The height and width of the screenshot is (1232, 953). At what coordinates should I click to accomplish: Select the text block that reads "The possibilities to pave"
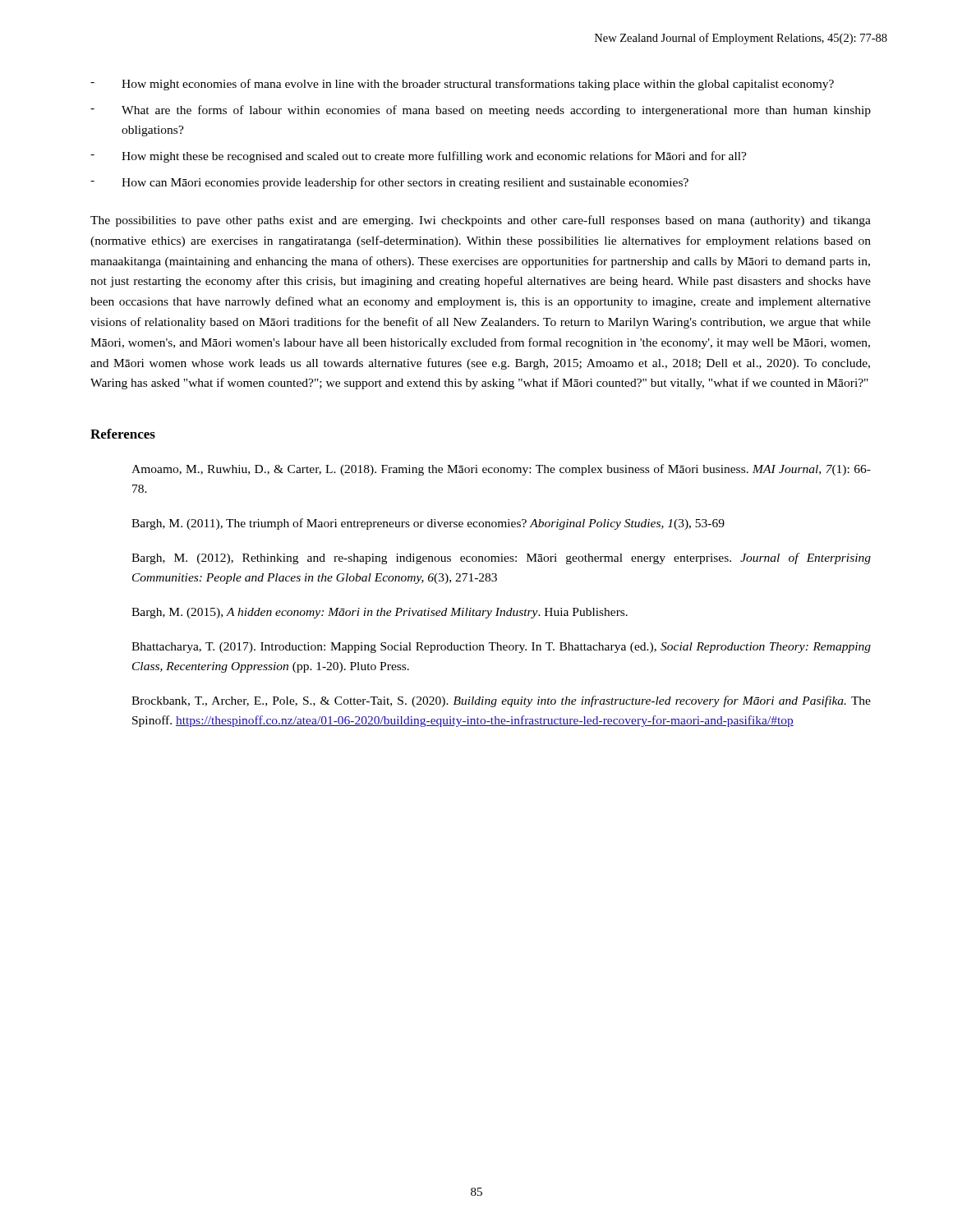coord(481,301)
